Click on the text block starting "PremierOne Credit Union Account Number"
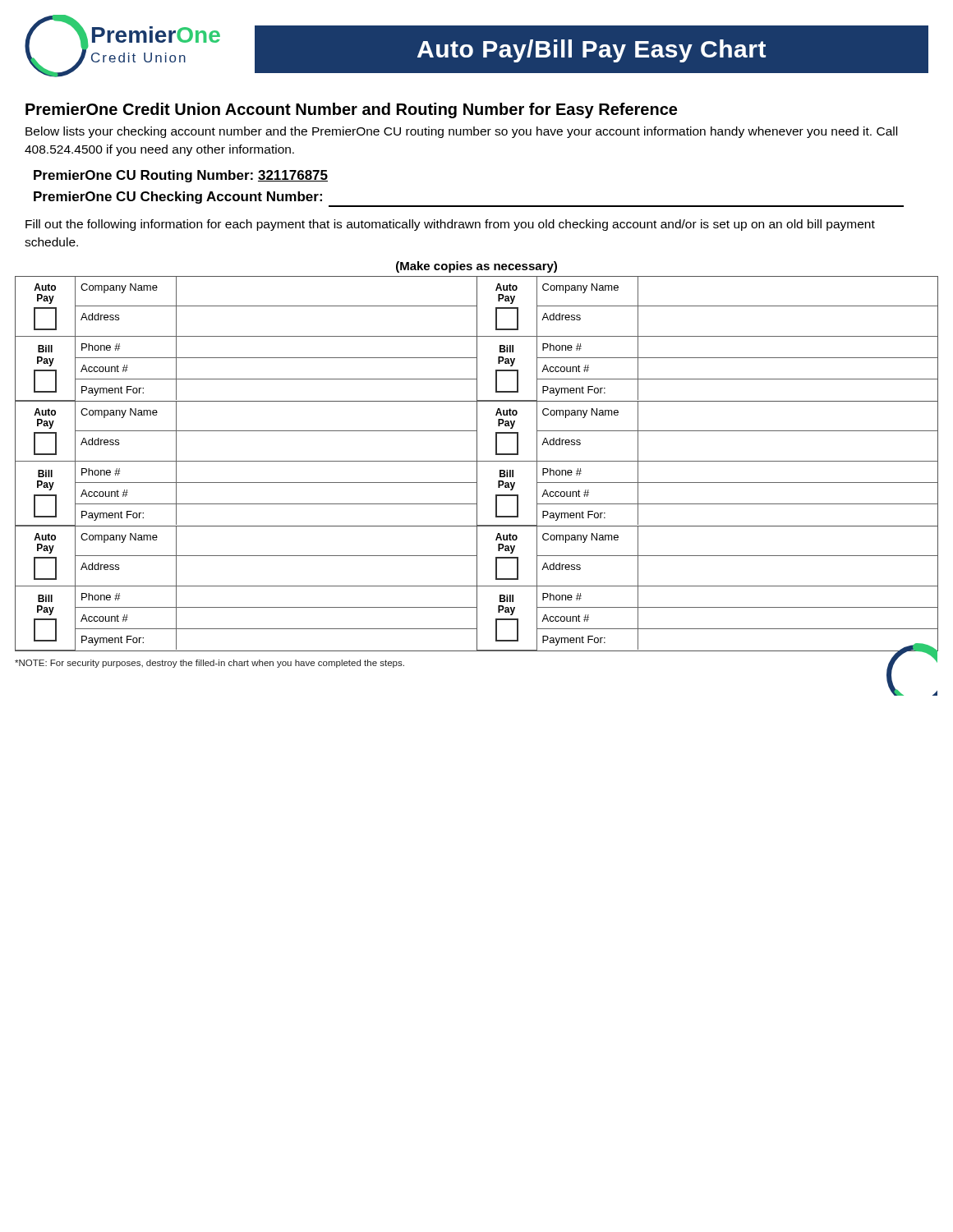Viewport: 953px width, 1232px height. click(351, 109)
